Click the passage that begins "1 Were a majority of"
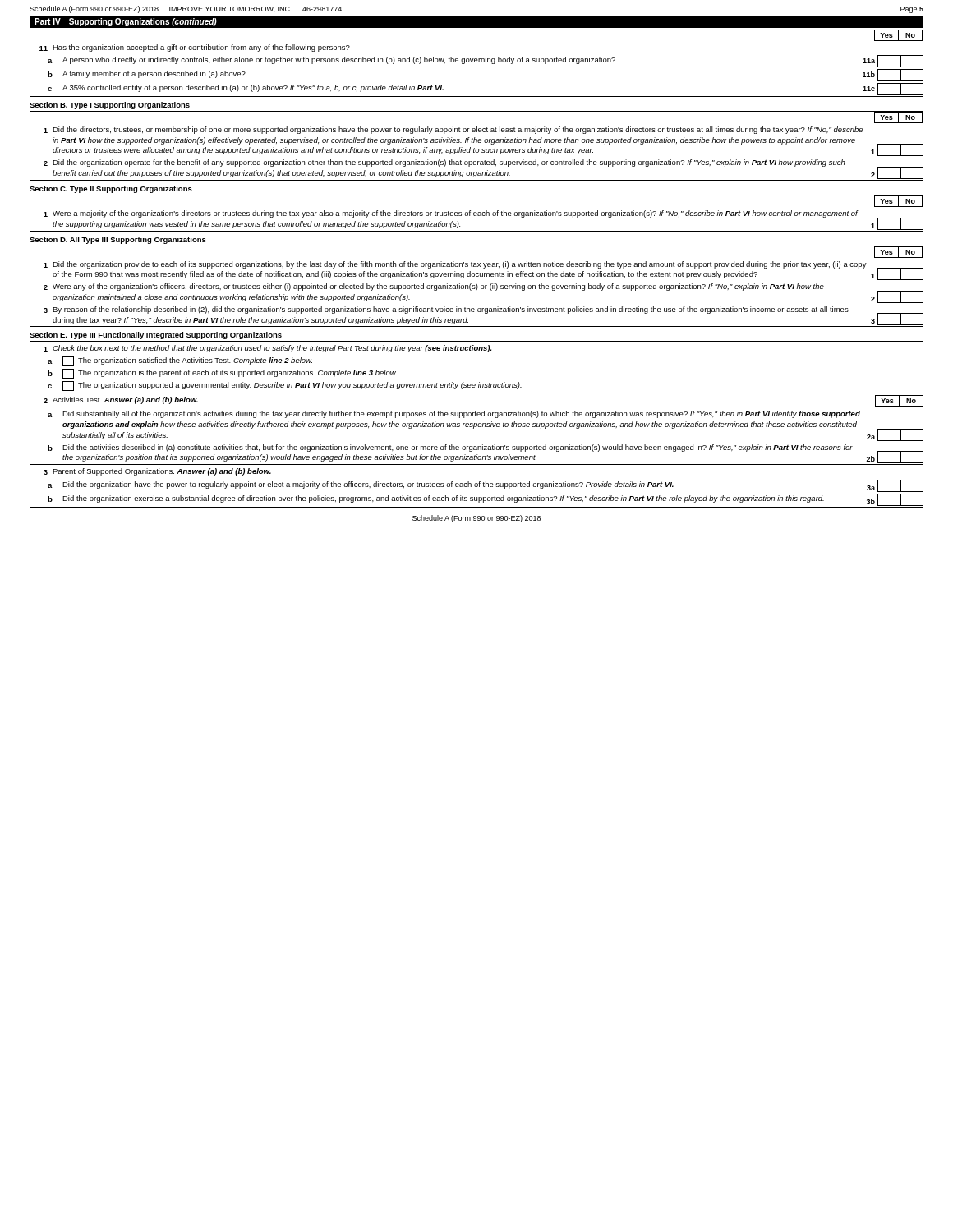953x1232 pixels. tap(476, 219)
